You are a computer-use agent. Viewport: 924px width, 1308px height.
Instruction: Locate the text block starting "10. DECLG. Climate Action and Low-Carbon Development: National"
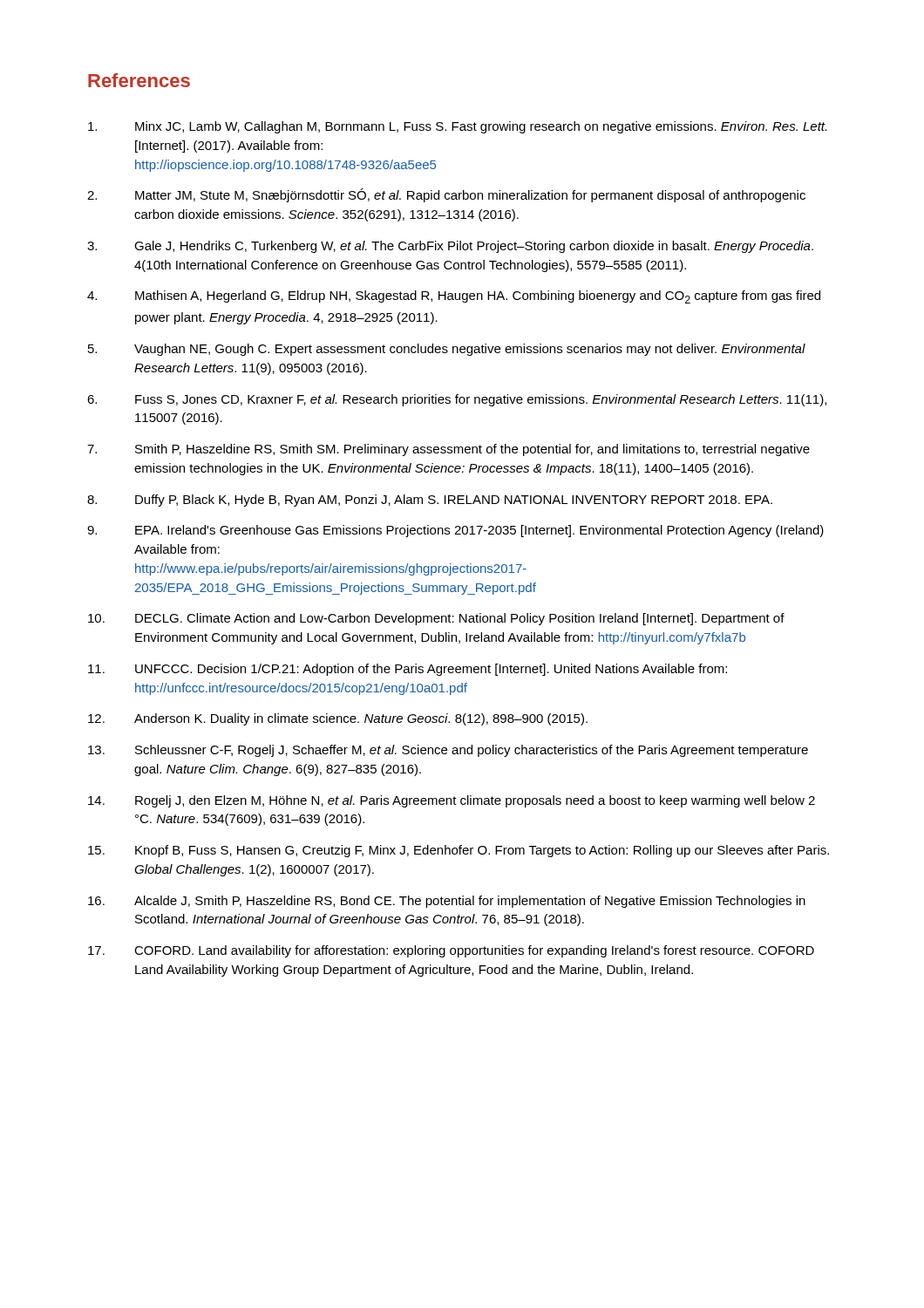pos(462,628)
